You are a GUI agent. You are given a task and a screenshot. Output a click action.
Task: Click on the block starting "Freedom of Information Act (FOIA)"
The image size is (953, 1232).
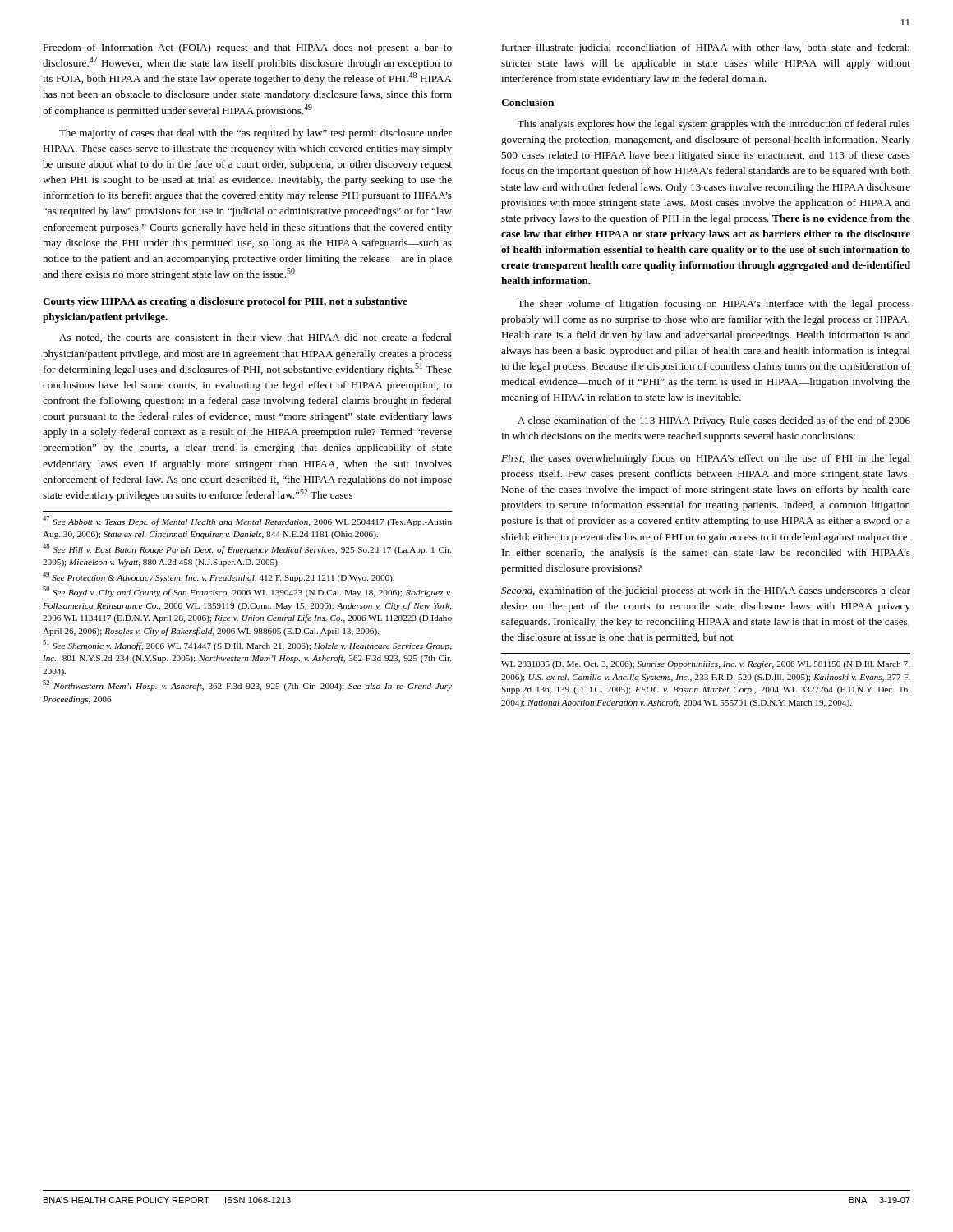(x=247, y=79)
